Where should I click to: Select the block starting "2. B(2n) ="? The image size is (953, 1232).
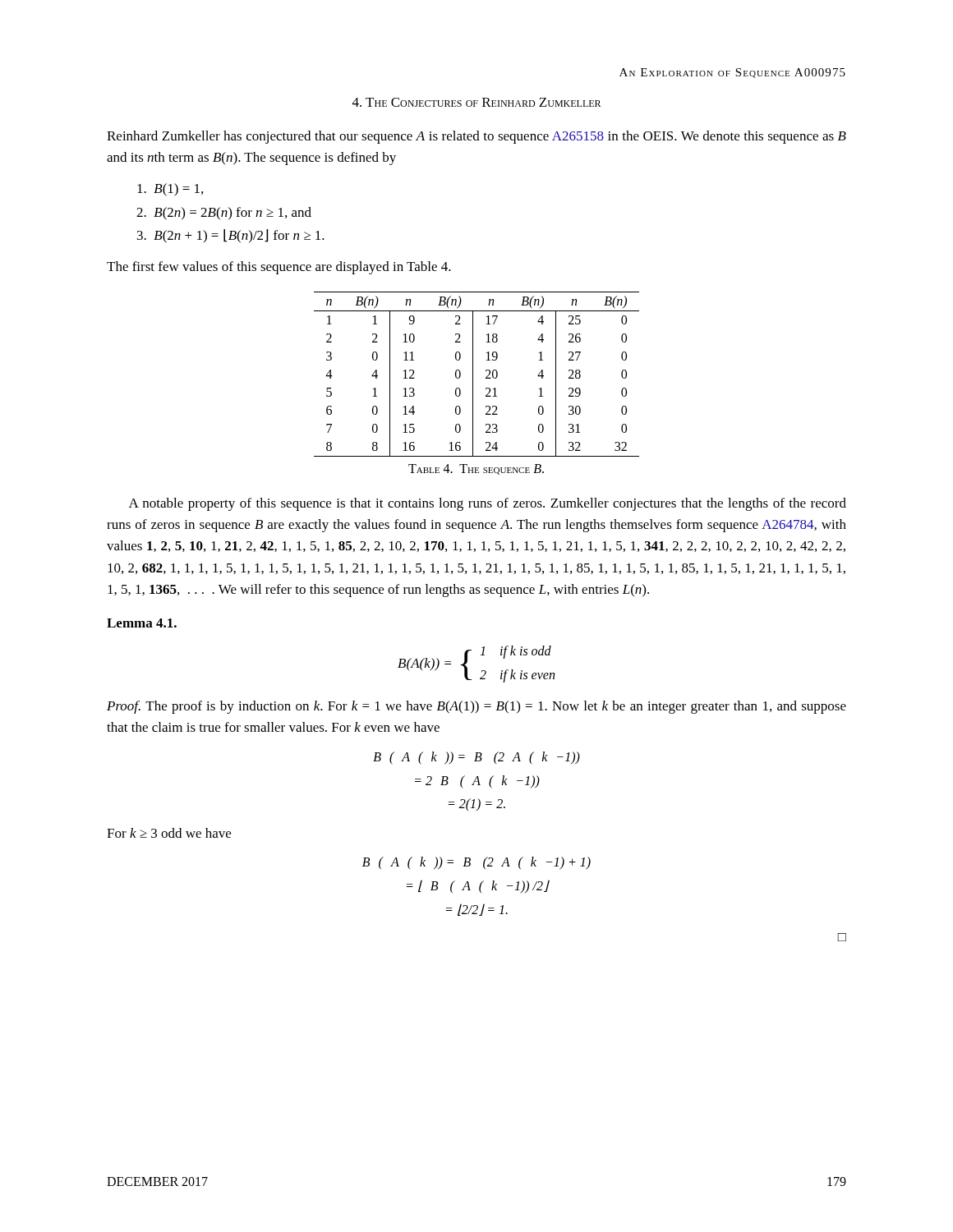[x=224, y=212]
